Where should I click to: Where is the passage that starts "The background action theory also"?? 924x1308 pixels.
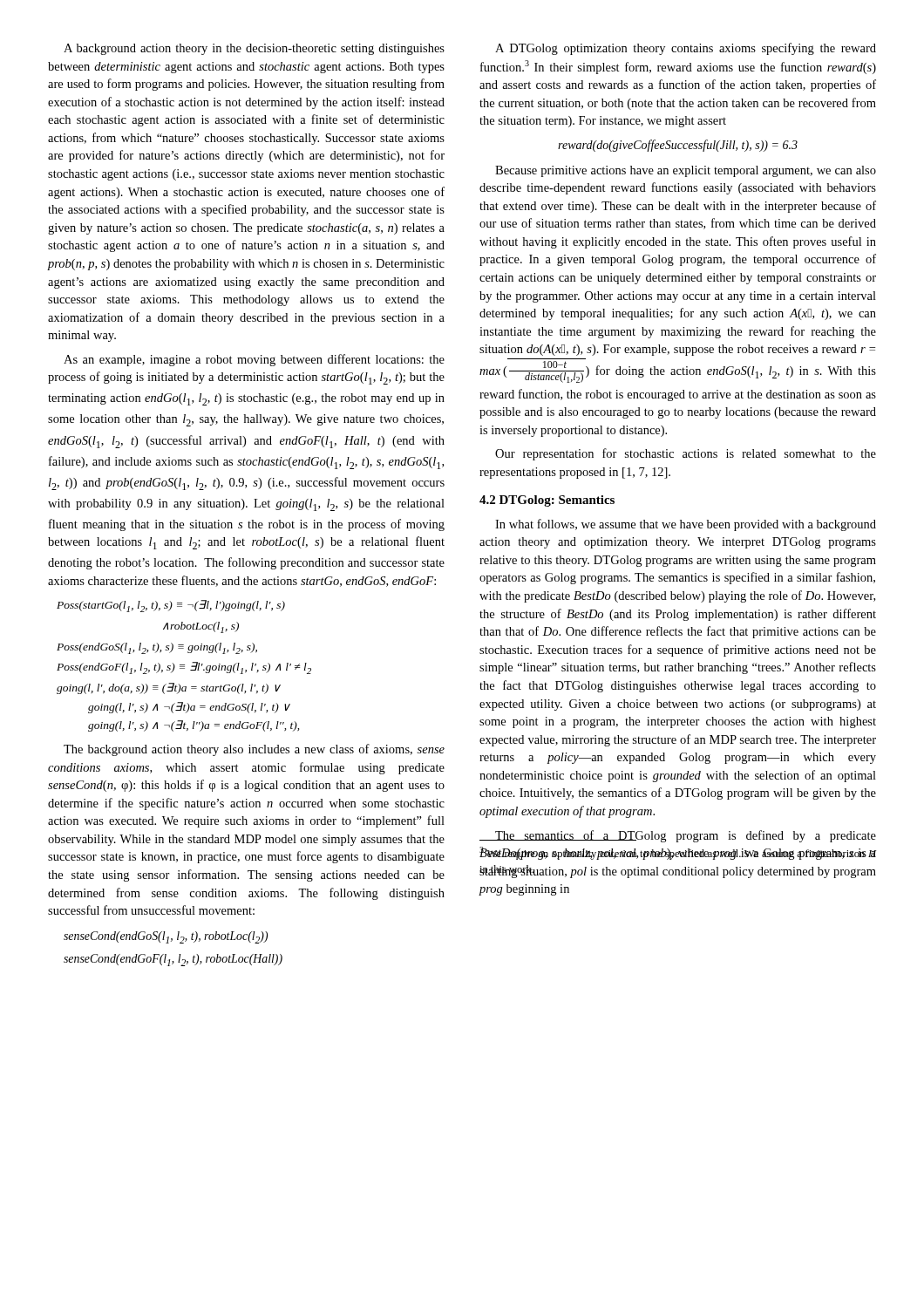click(246, 830)
